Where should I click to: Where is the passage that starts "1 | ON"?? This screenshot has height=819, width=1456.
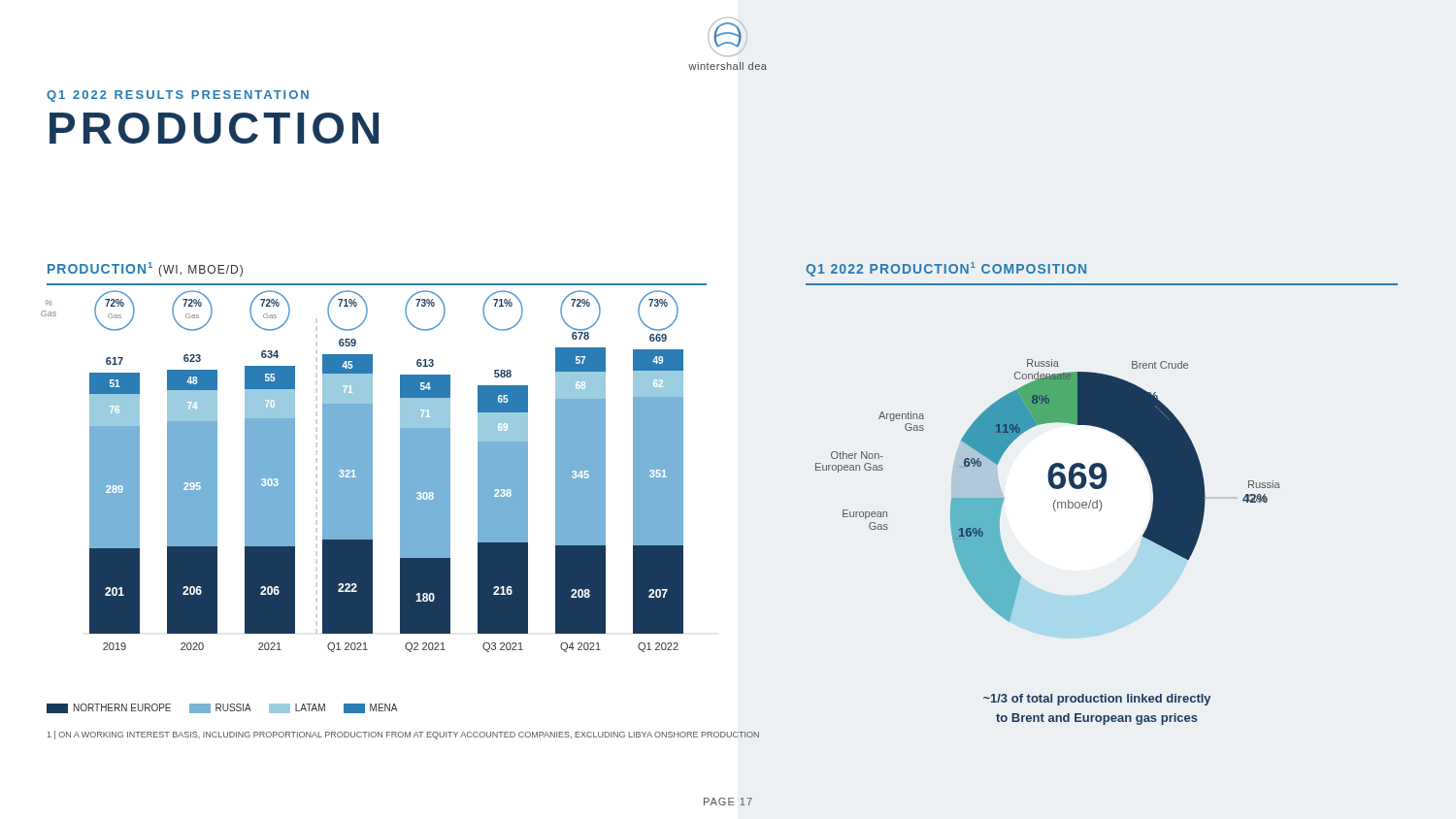tap(403, 735)
